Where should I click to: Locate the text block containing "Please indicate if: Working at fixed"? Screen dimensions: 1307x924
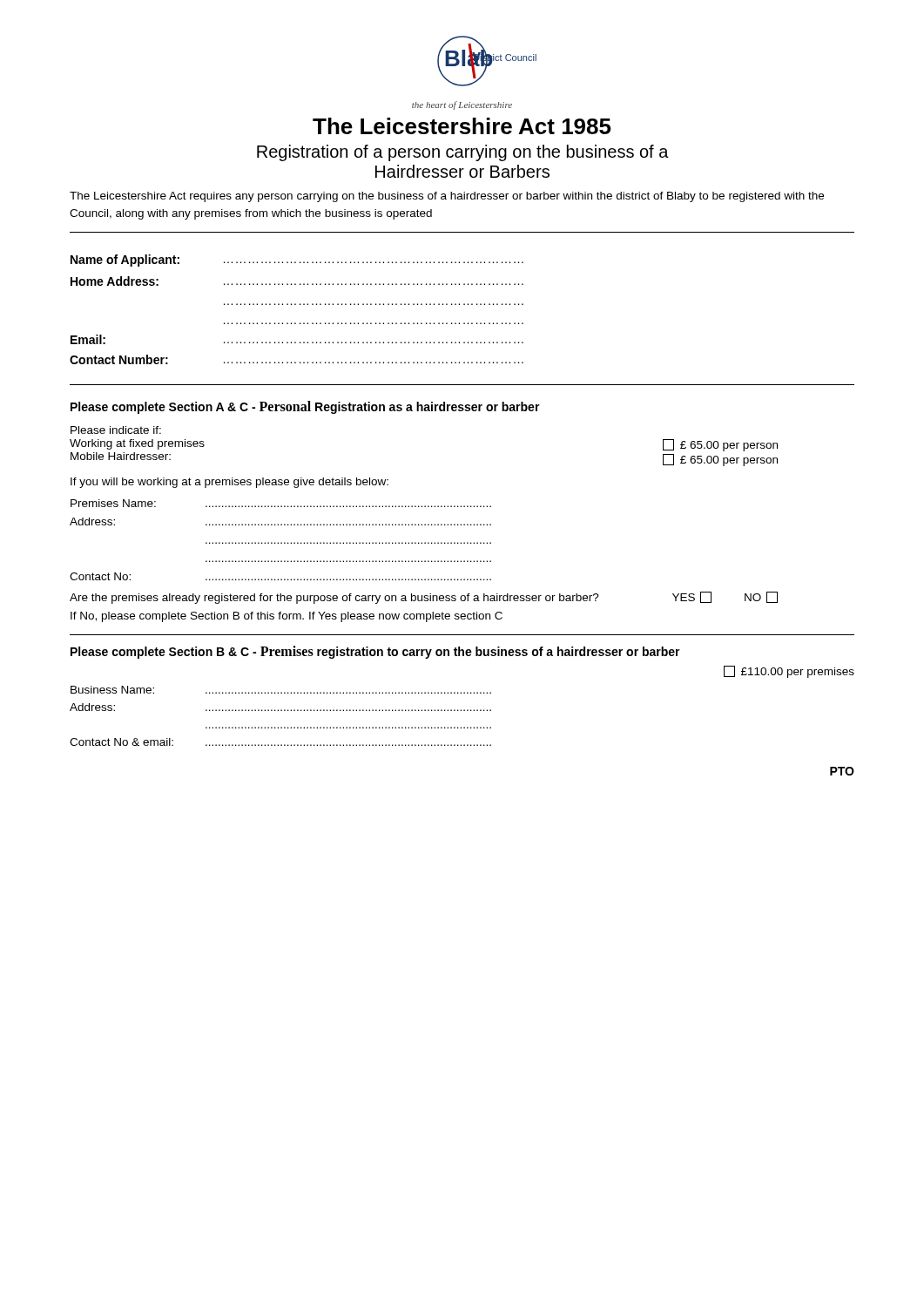116,430
